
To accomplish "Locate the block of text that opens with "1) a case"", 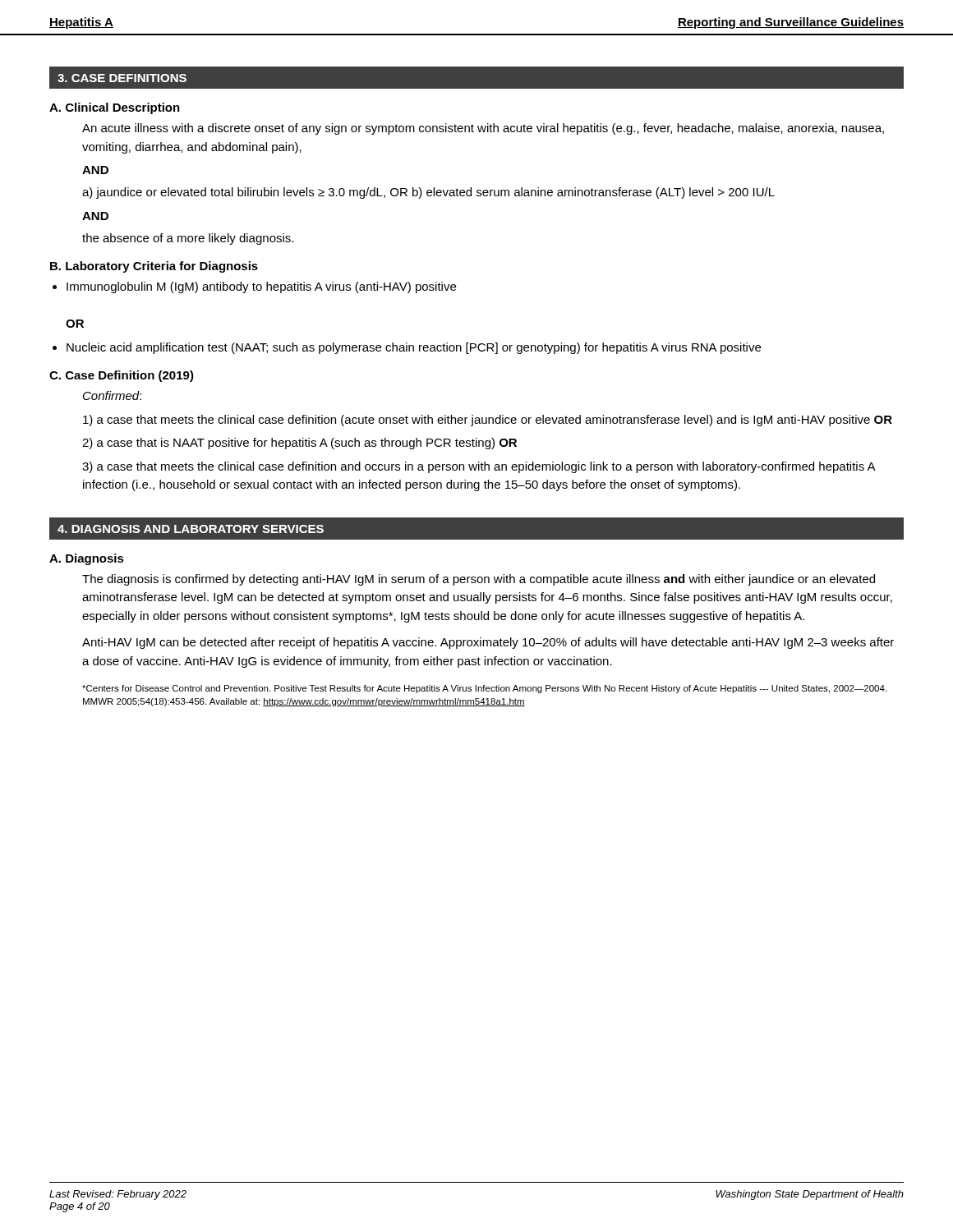I will point(487,419).
